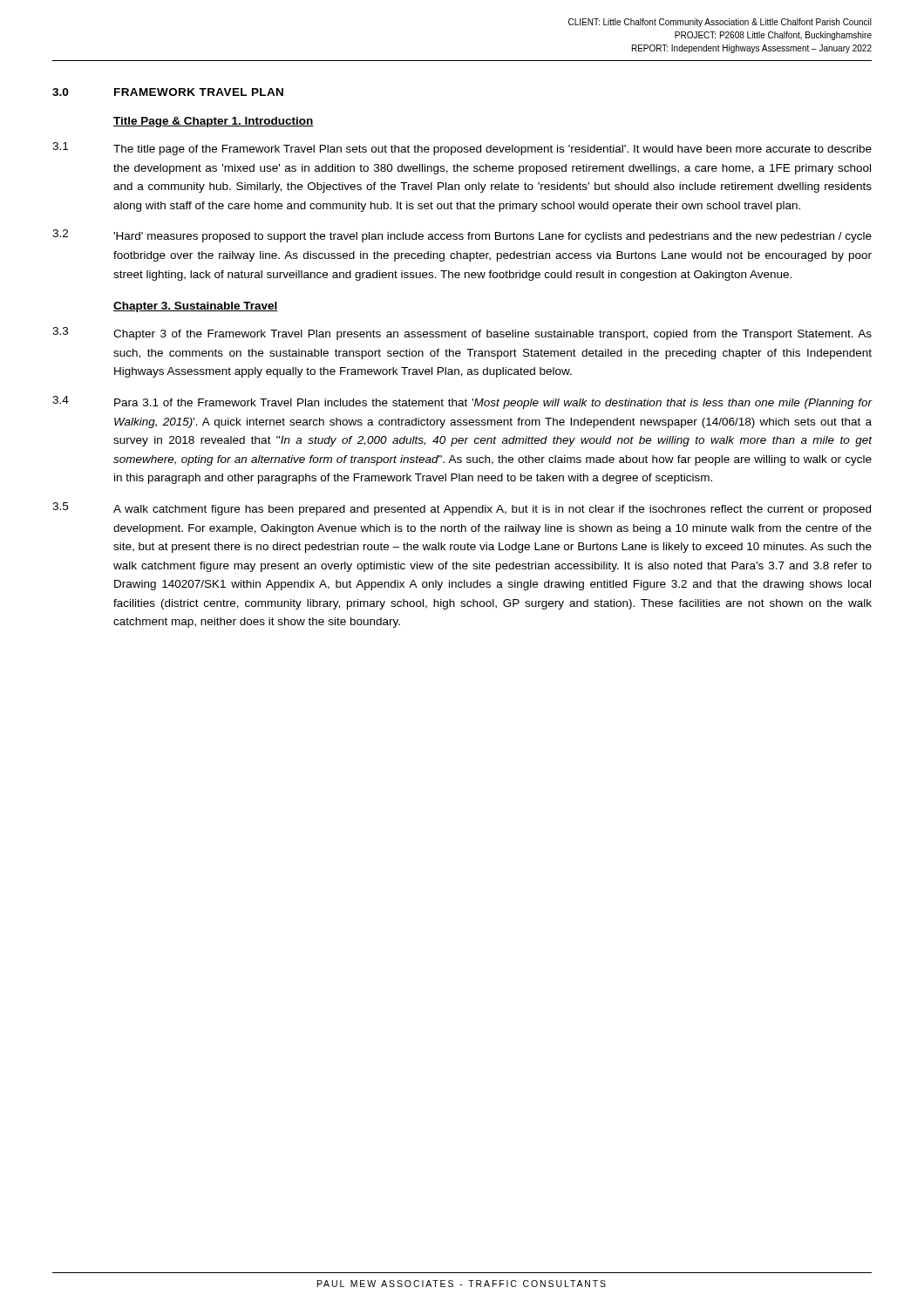Click the caption that begins "Title Page &"
The width and height of the screenshot is (924, 1308).
213,121
